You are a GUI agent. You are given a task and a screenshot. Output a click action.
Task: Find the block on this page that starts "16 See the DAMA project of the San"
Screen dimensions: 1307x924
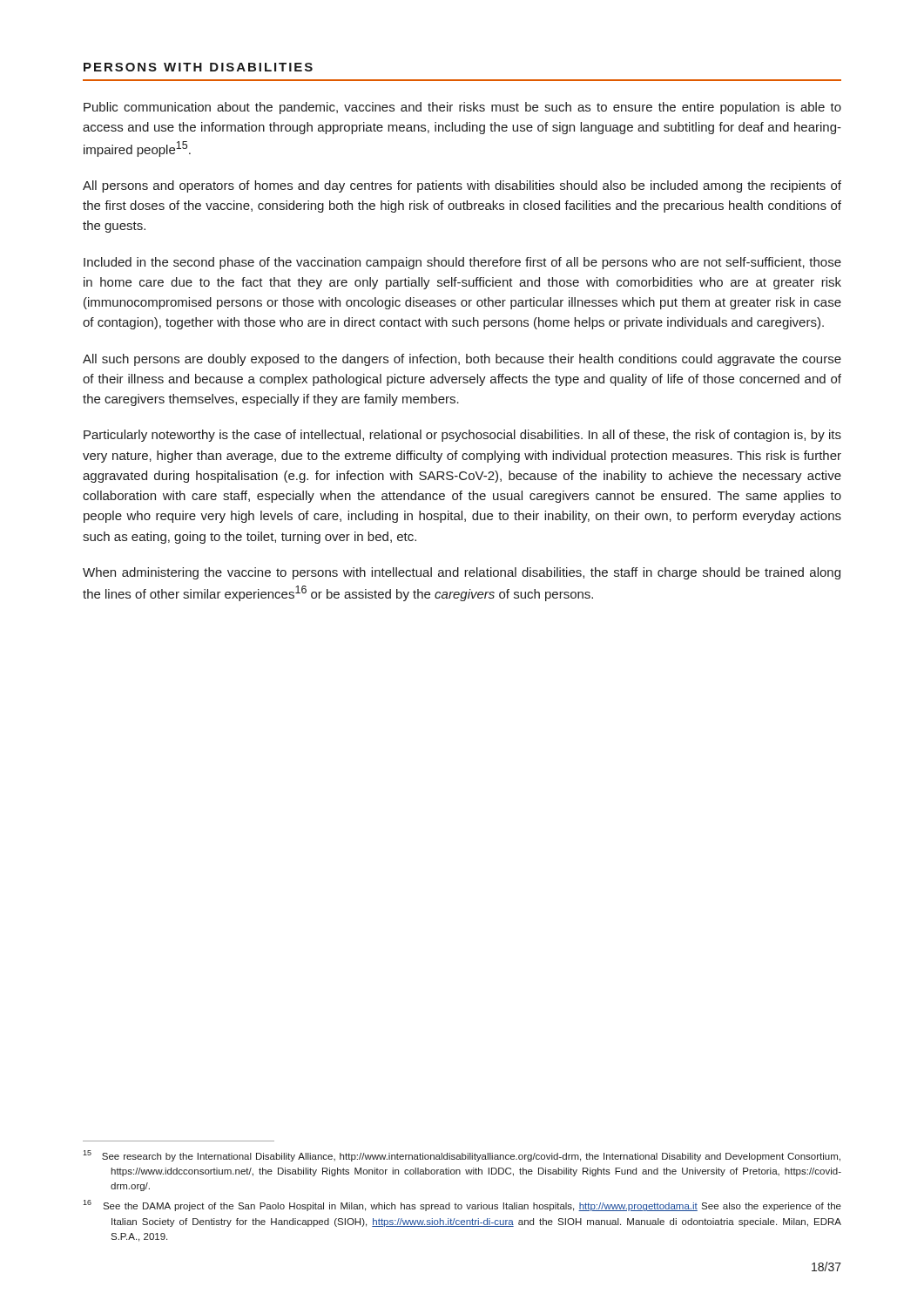tap(462, 1220)
